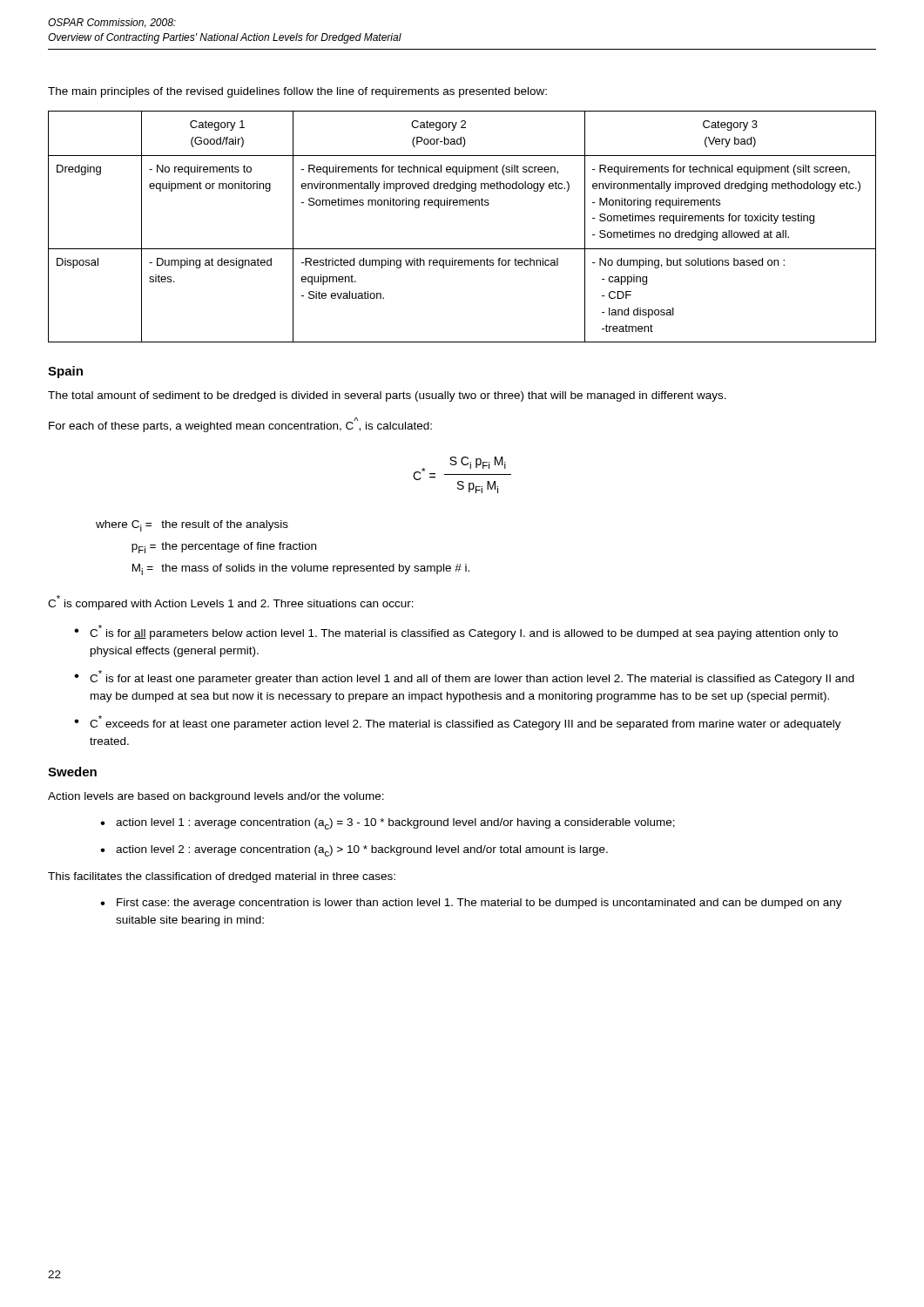Click the passage that begins "where Ci = the"
The height and width of the screenshot is (1307, 924).
pos(286,547)
